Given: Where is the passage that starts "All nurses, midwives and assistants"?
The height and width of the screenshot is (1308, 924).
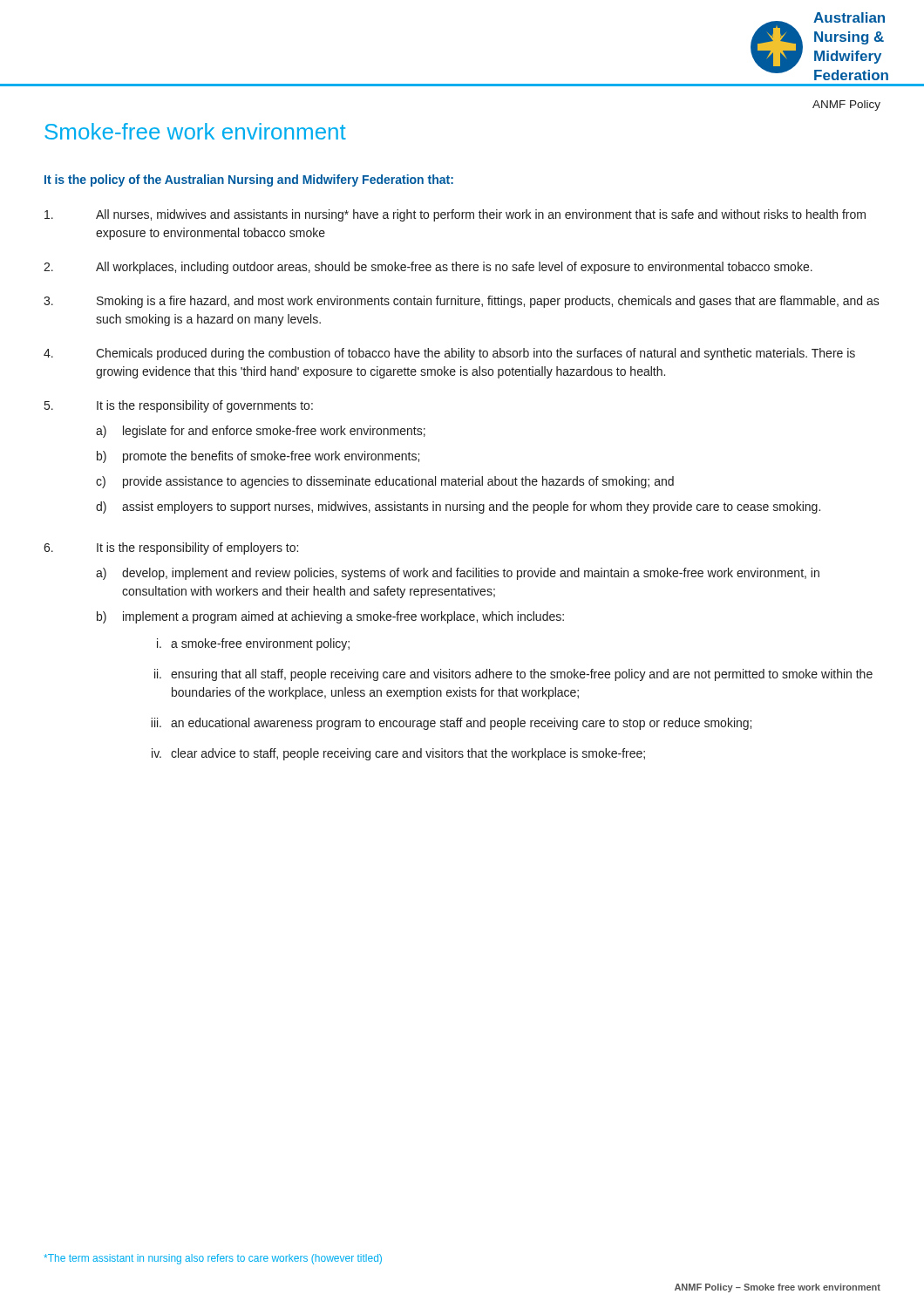Looking at the screenshot, I should [x=462, y=224].
